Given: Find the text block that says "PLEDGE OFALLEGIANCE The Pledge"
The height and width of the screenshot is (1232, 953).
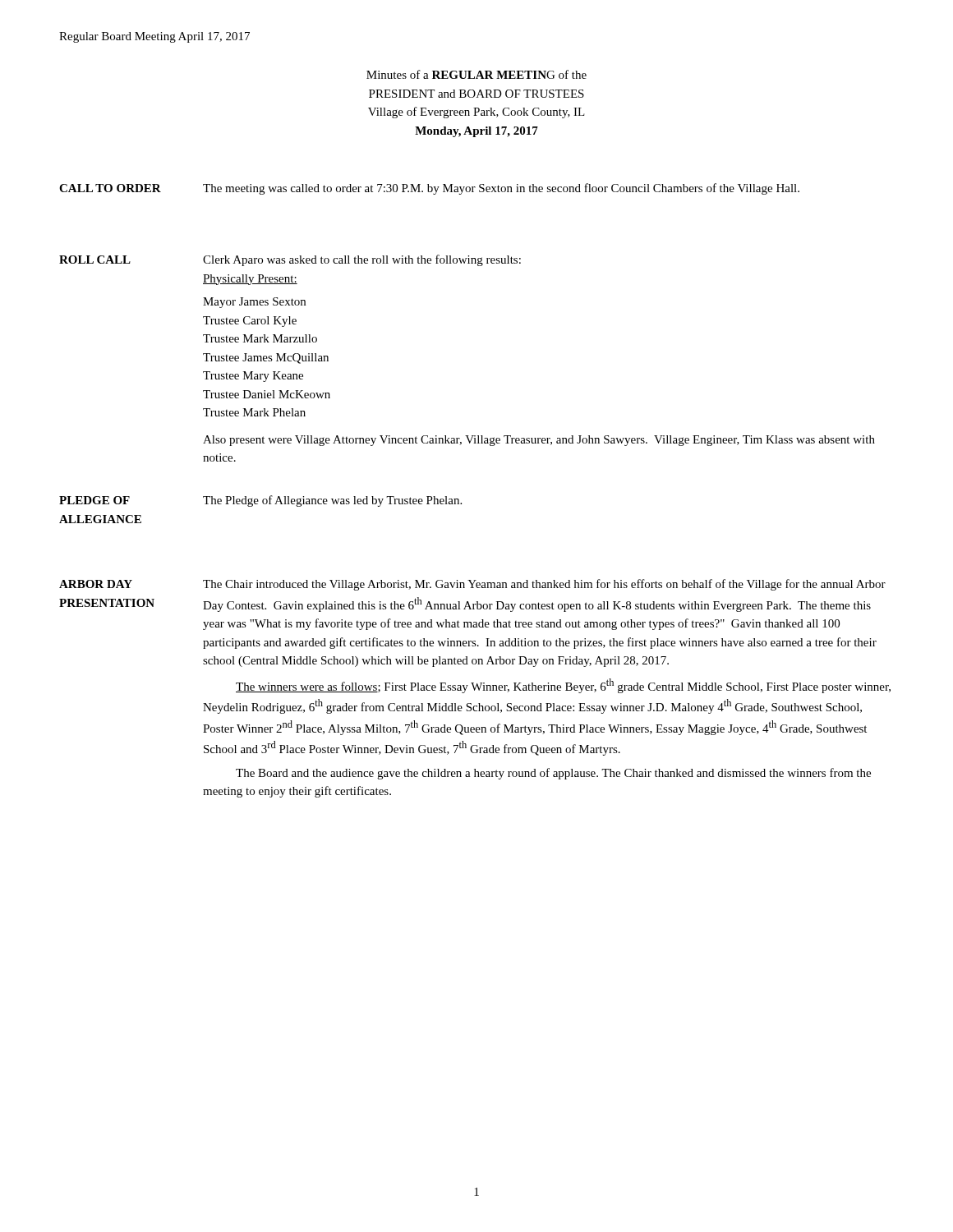Looking at the screenshot, I should pyautogui.click(x=260, y=501).
